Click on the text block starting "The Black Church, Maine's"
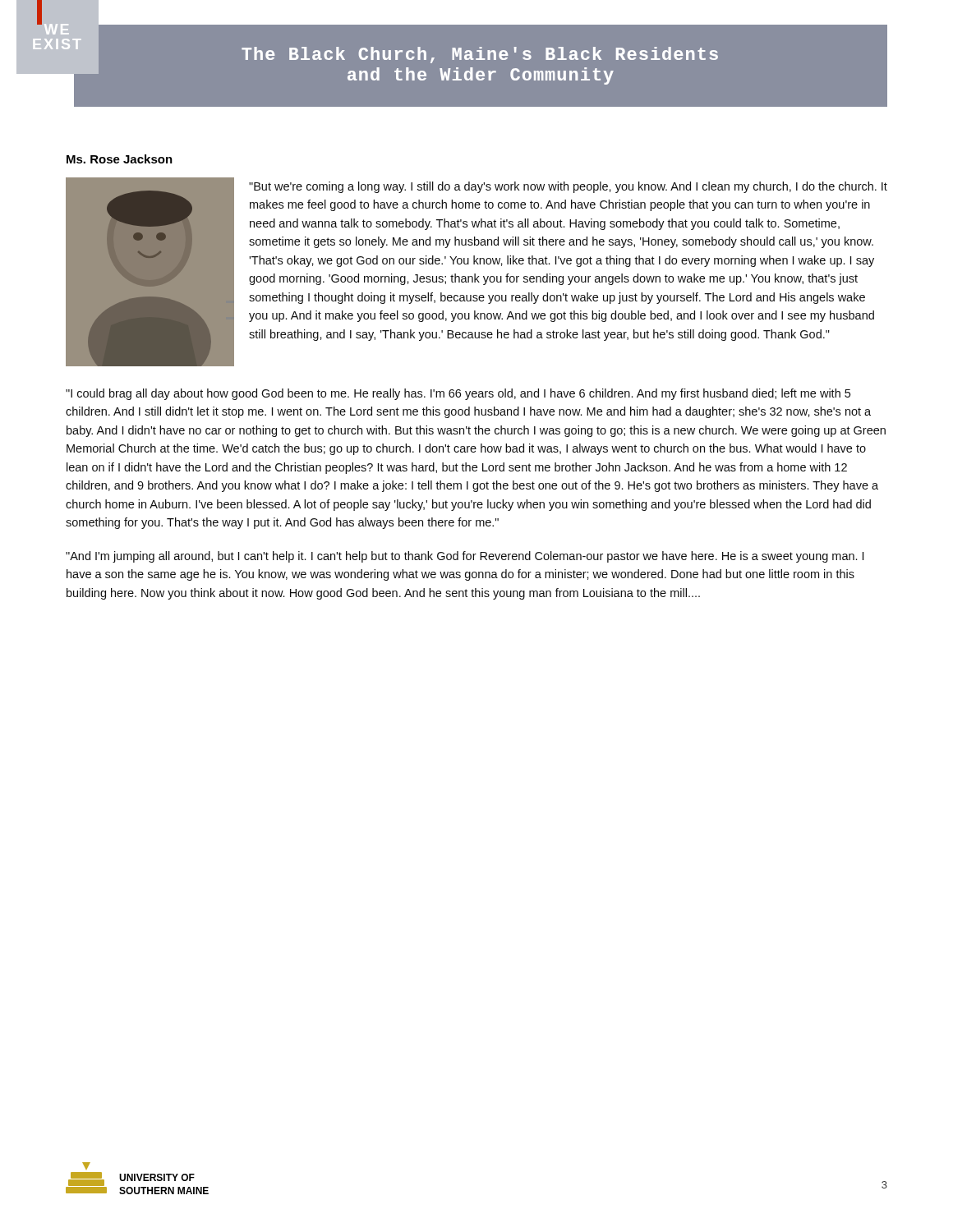953x1232 pixels. 481,66
